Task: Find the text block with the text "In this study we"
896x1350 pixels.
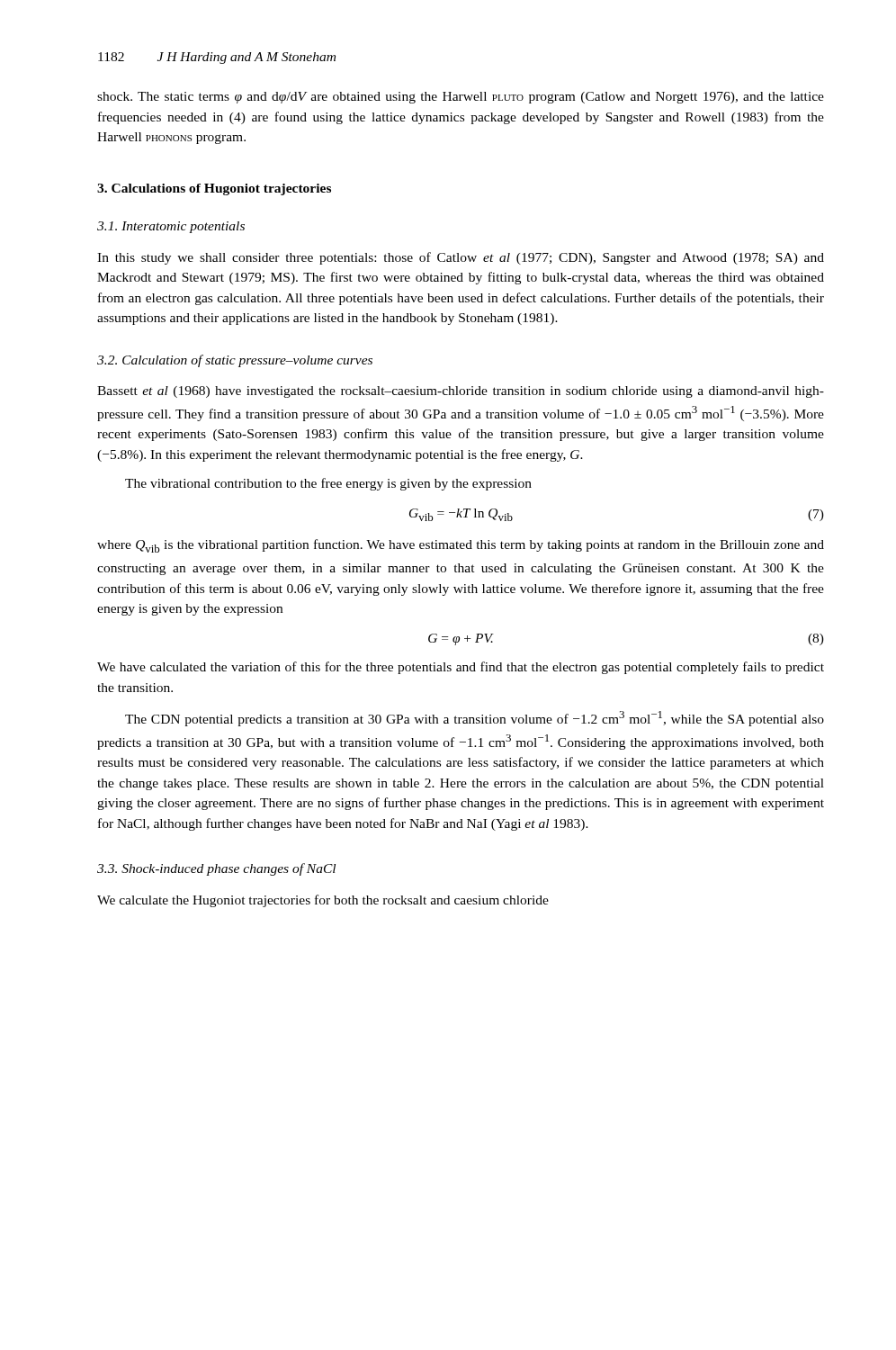Action: (x=461, y=288)
